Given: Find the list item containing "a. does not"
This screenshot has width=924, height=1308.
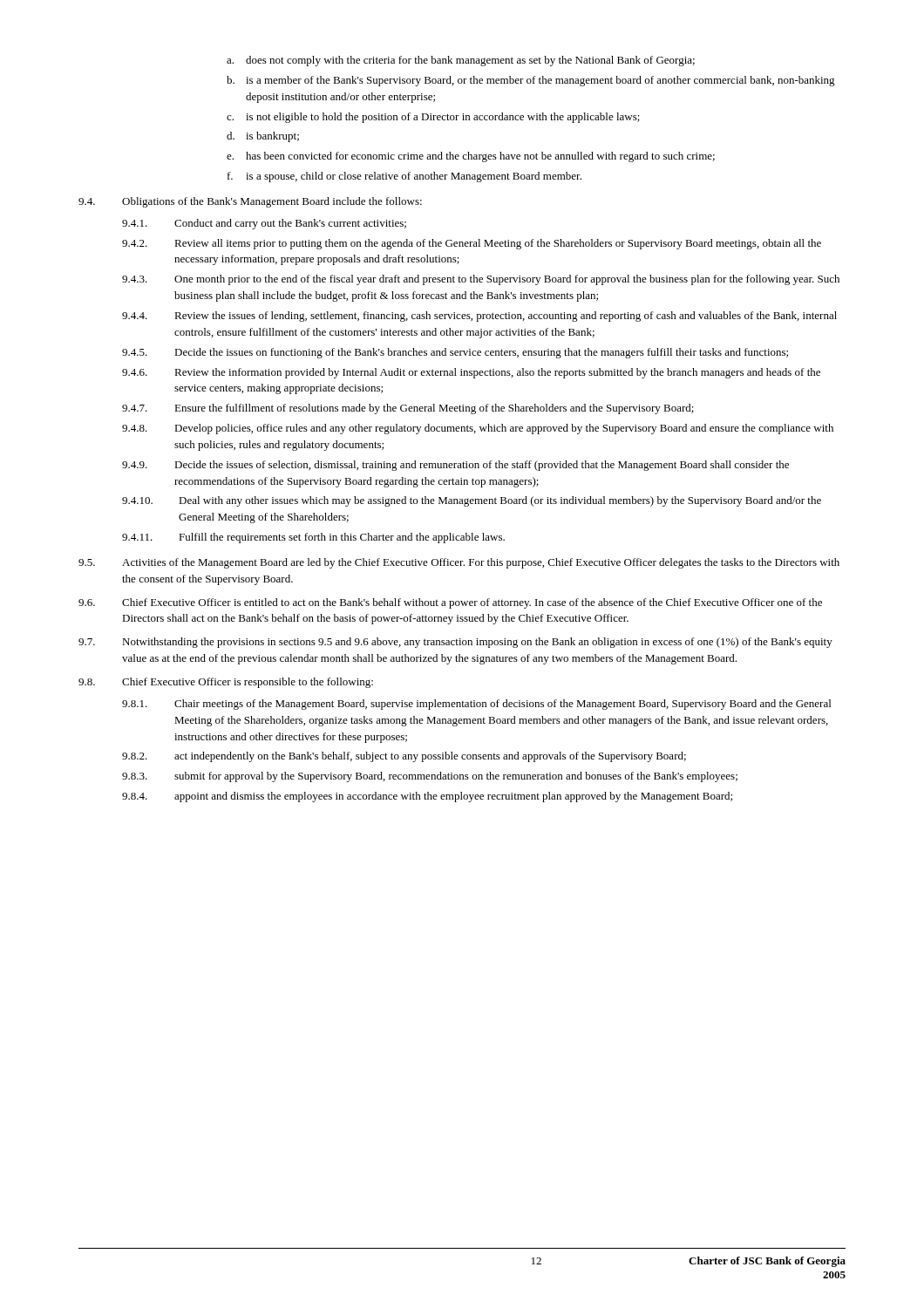Looking at the screenshot, I should 461,61.
